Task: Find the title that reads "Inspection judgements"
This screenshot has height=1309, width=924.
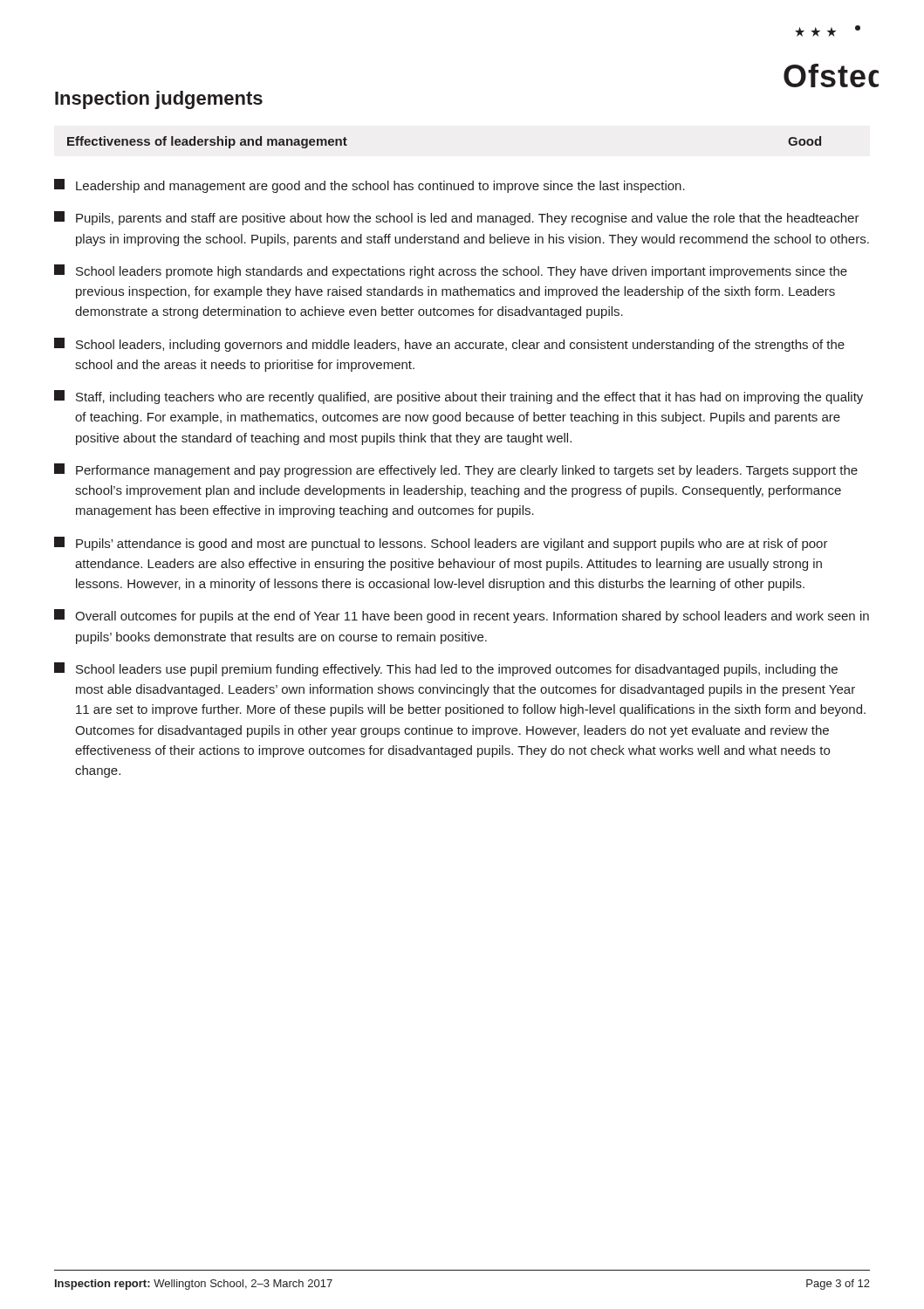Action: (159, 98)
